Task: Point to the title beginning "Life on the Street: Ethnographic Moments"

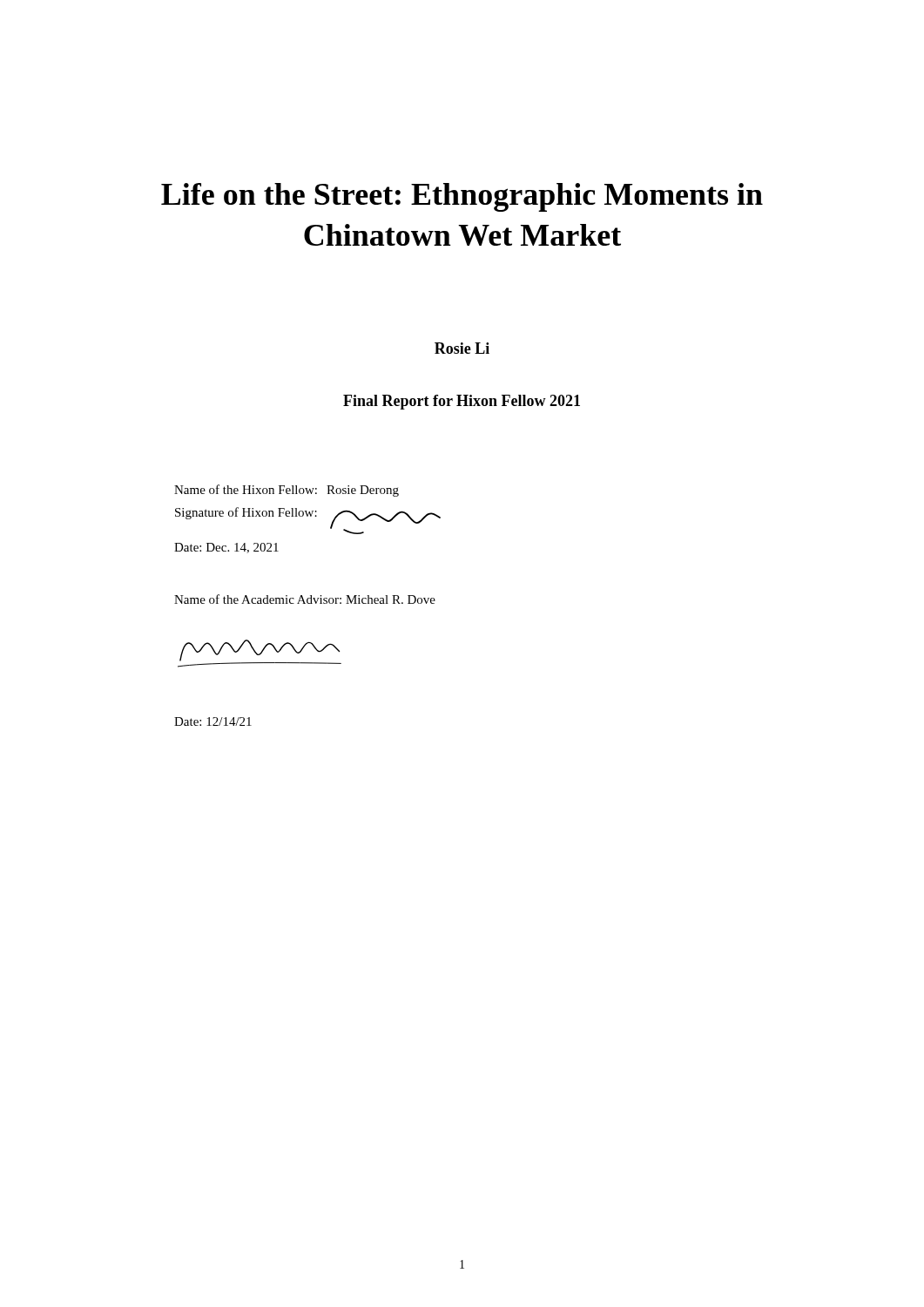Action: [x=462, y=215]
